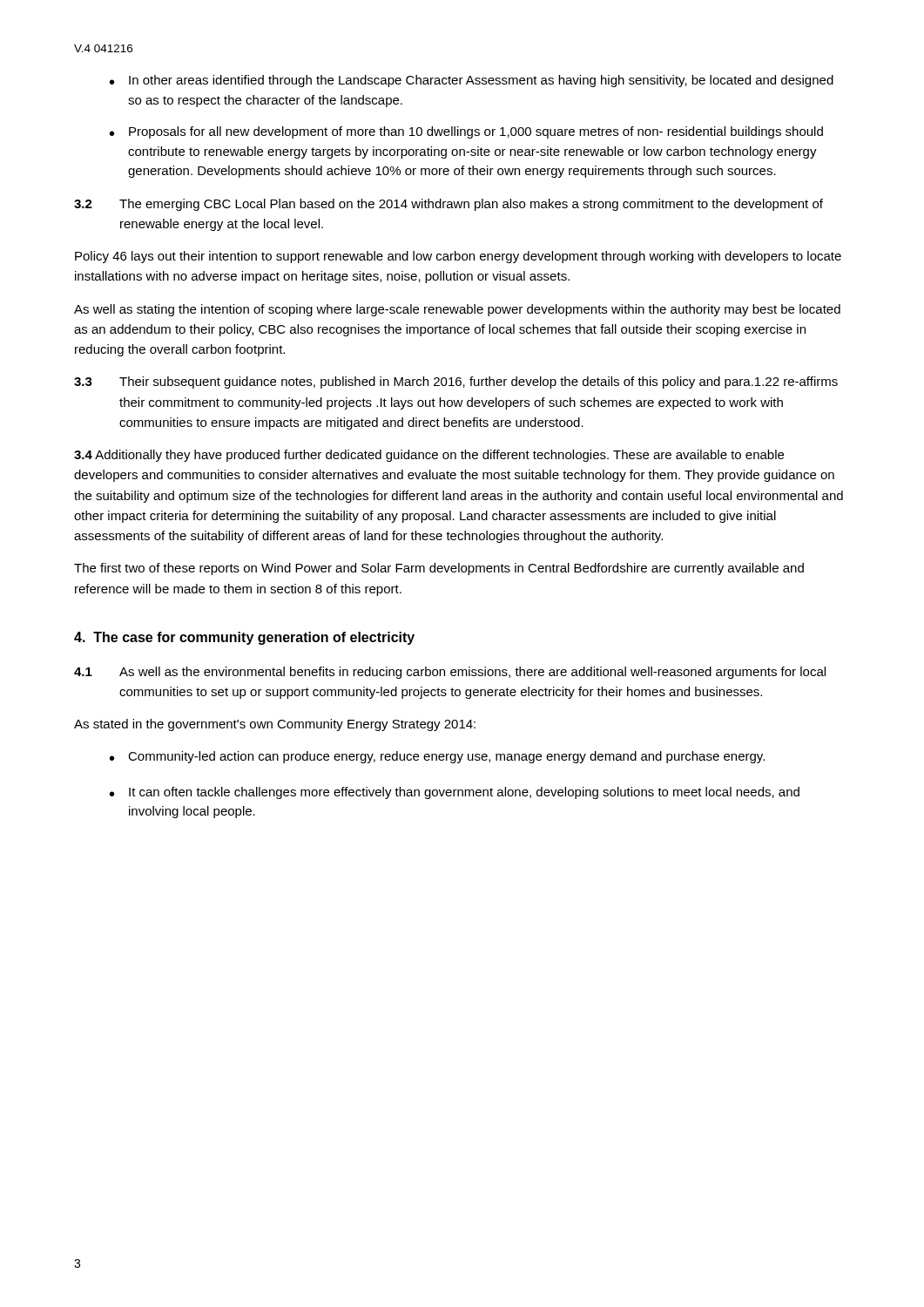Find the text block that reads "The first two of these reports on"
924x1307 pixels.
pos(439,578)
